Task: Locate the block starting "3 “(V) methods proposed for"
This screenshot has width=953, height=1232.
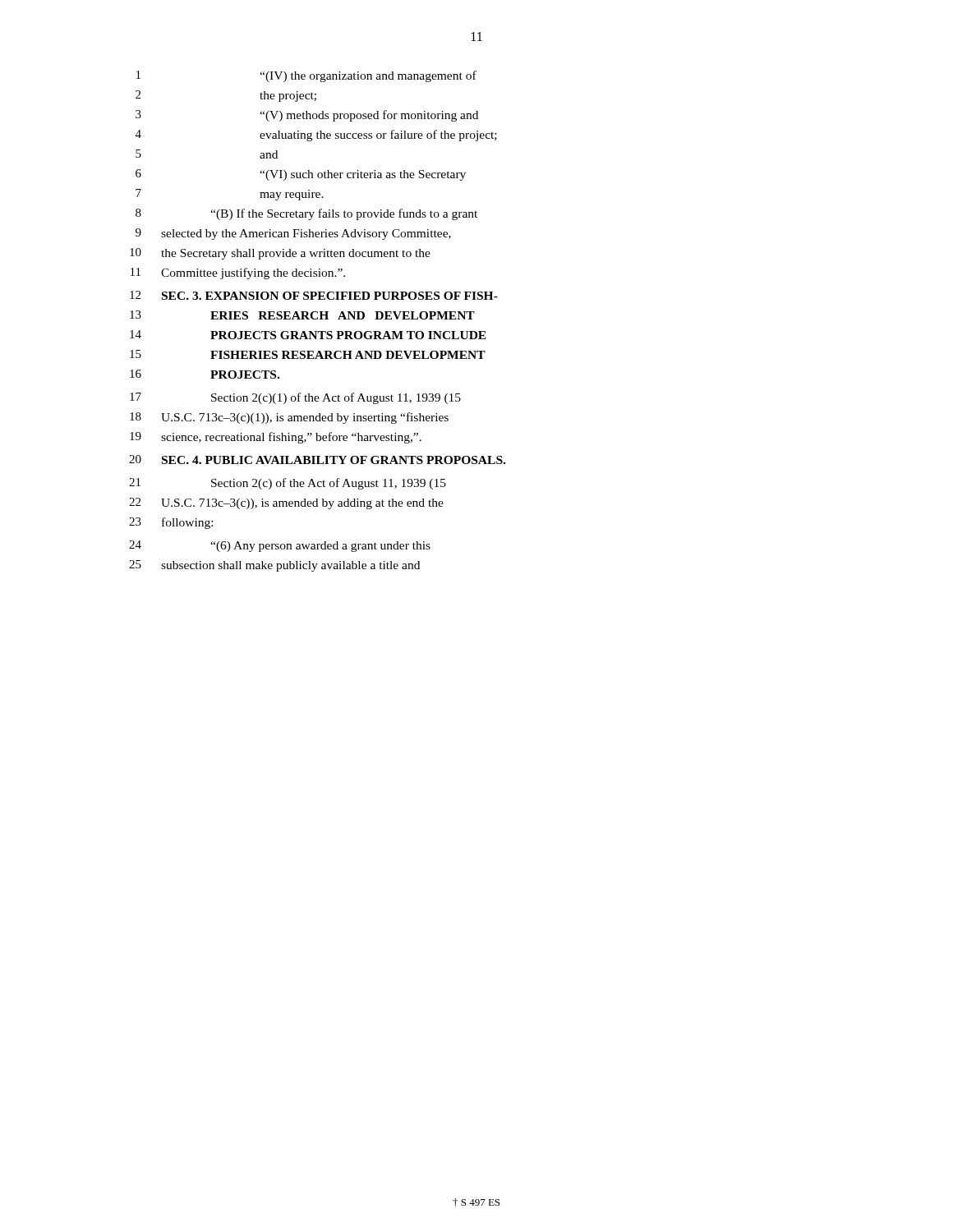Action: [x=476, y=115]
